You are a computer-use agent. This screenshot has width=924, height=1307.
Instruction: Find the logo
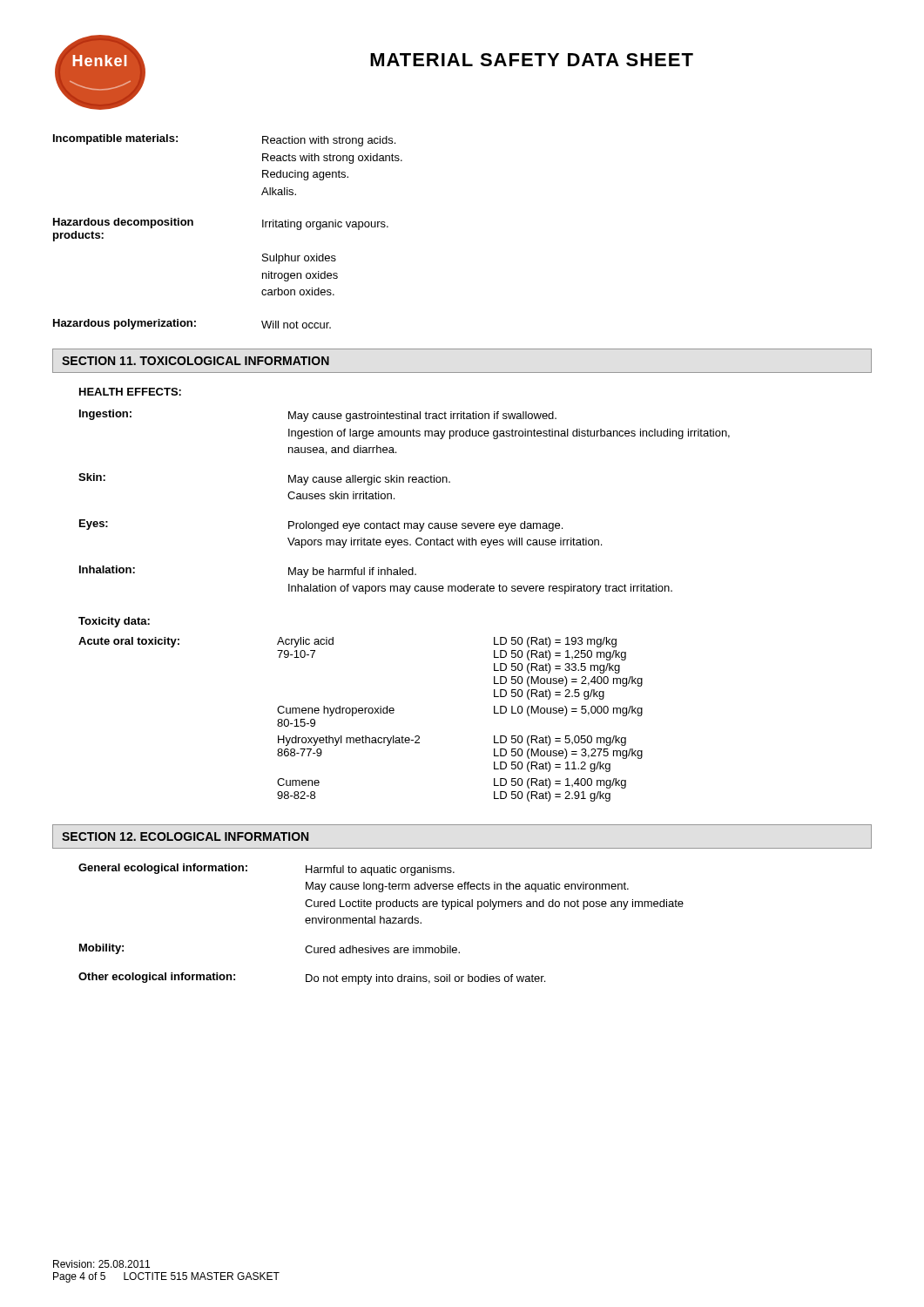(105, 74)
